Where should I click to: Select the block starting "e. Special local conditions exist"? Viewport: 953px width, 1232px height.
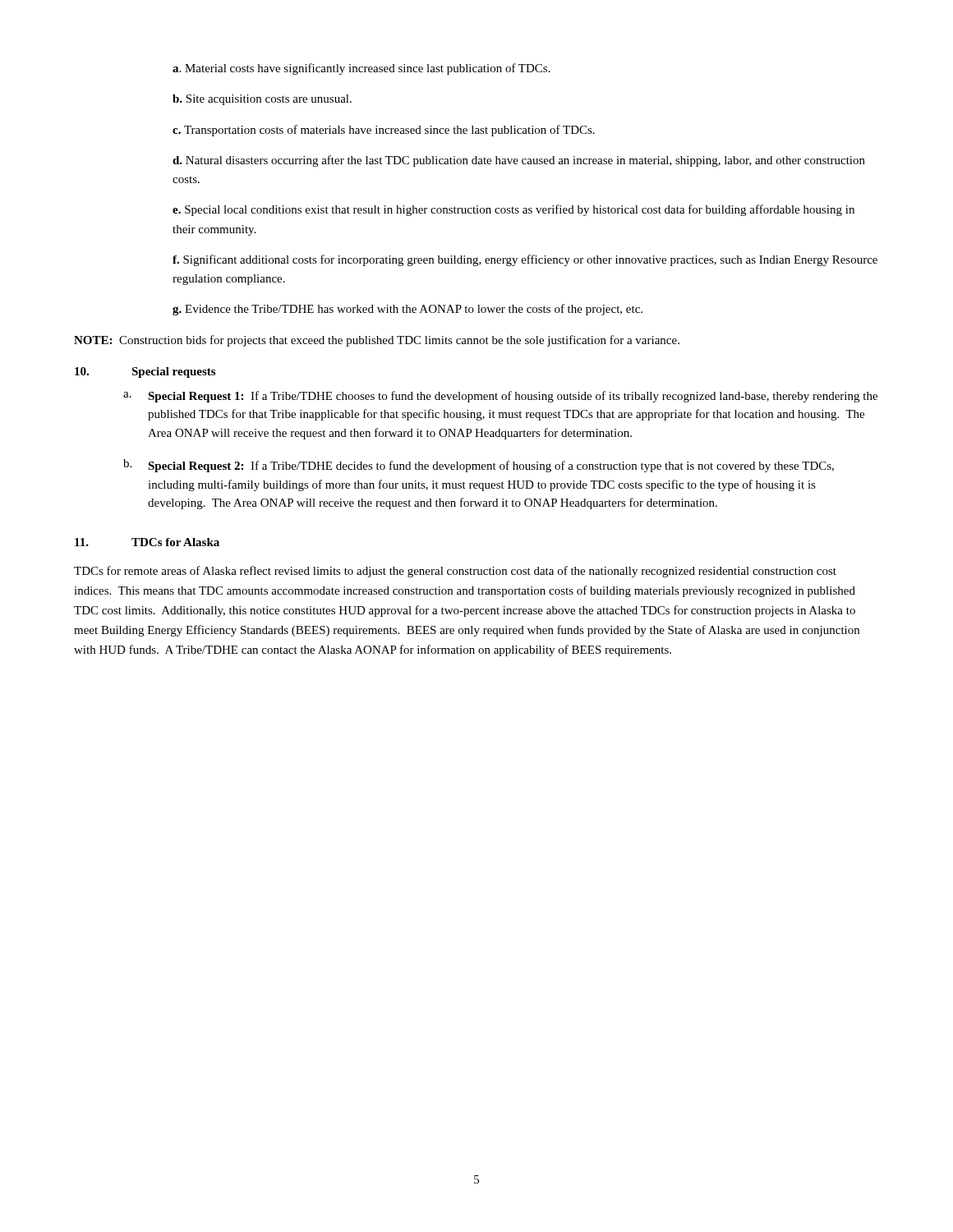526,220
